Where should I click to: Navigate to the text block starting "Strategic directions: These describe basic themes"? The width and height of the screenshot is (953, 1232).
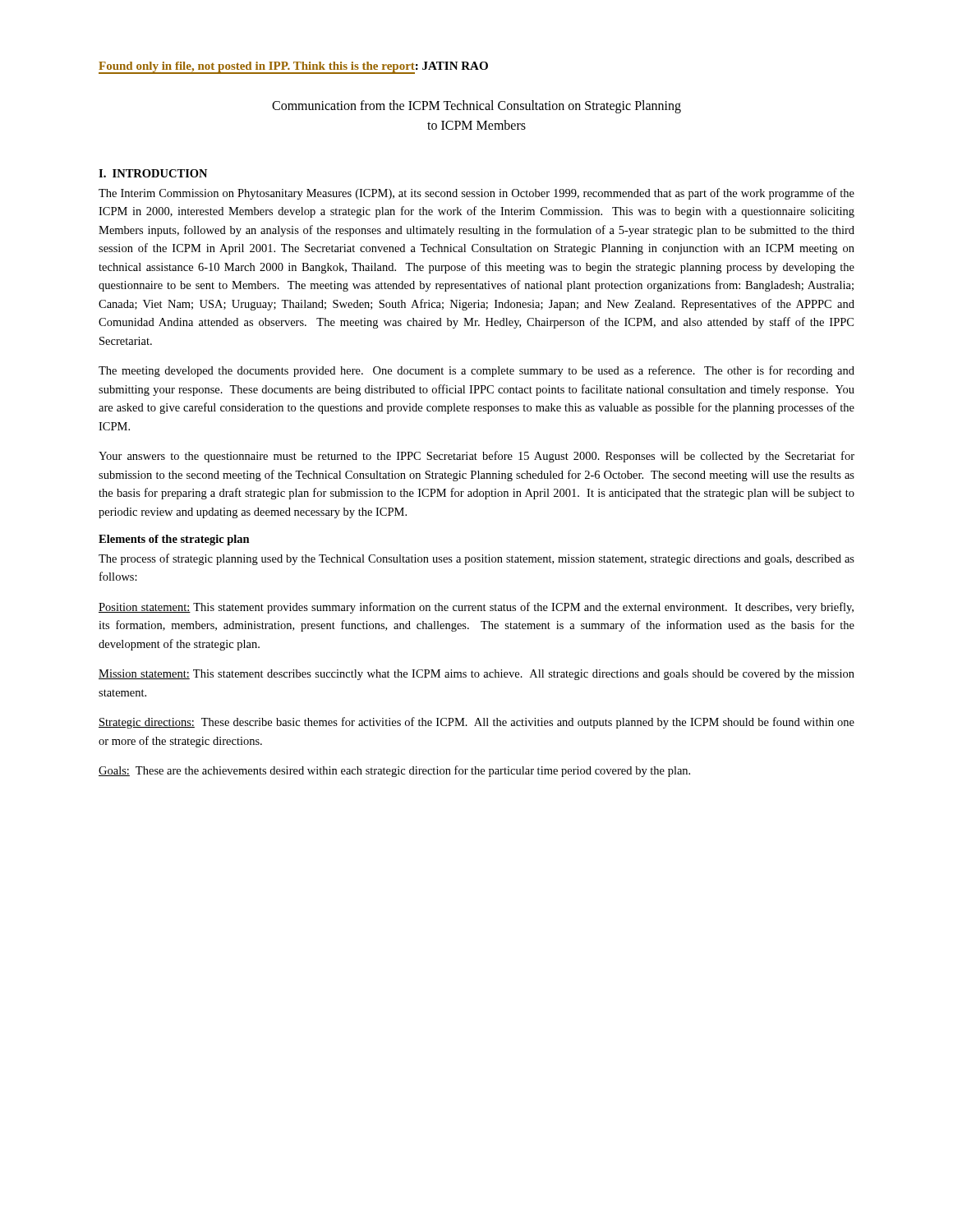[x=476, y=731]
